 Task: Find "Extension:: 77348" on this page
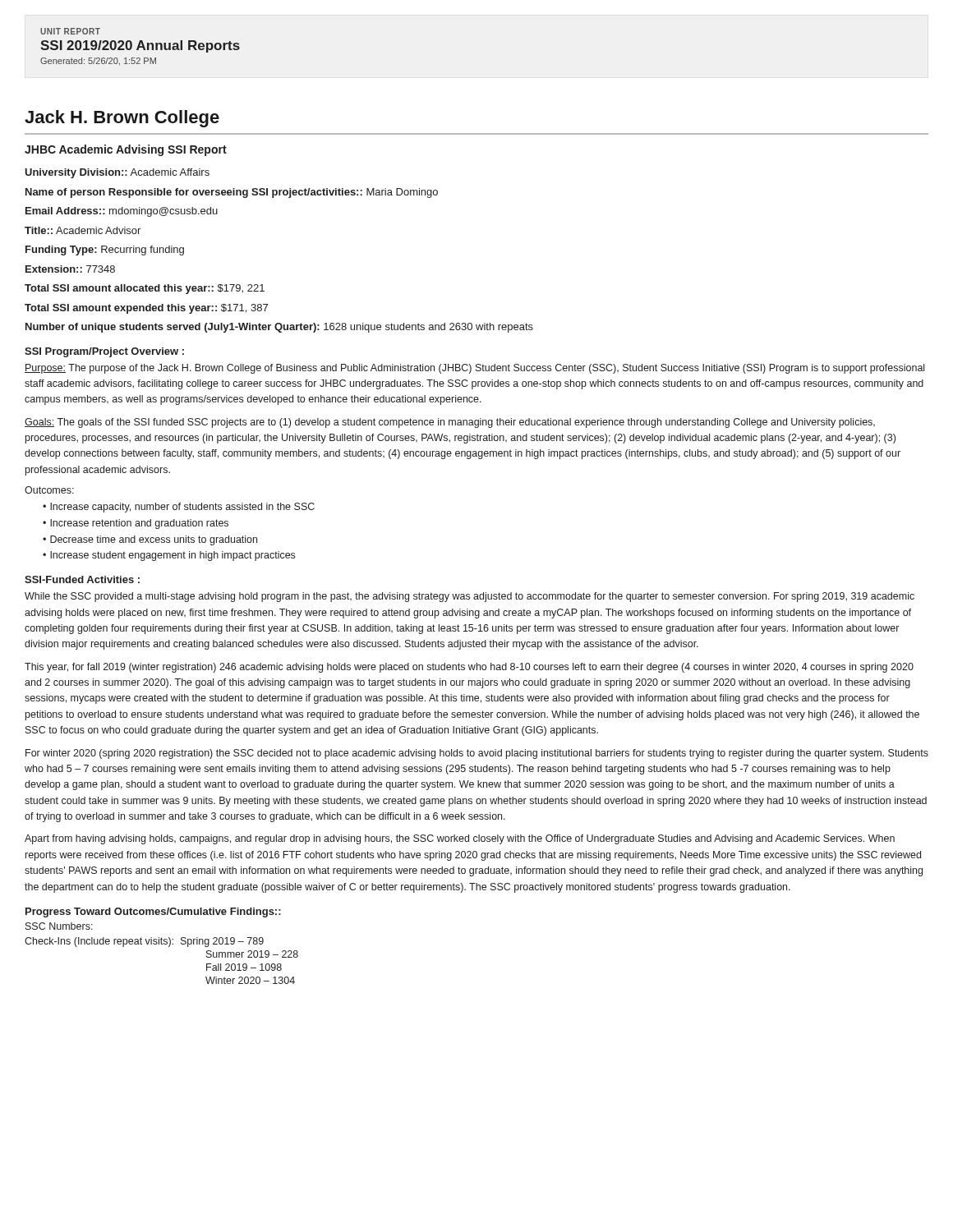click(70, 269)
